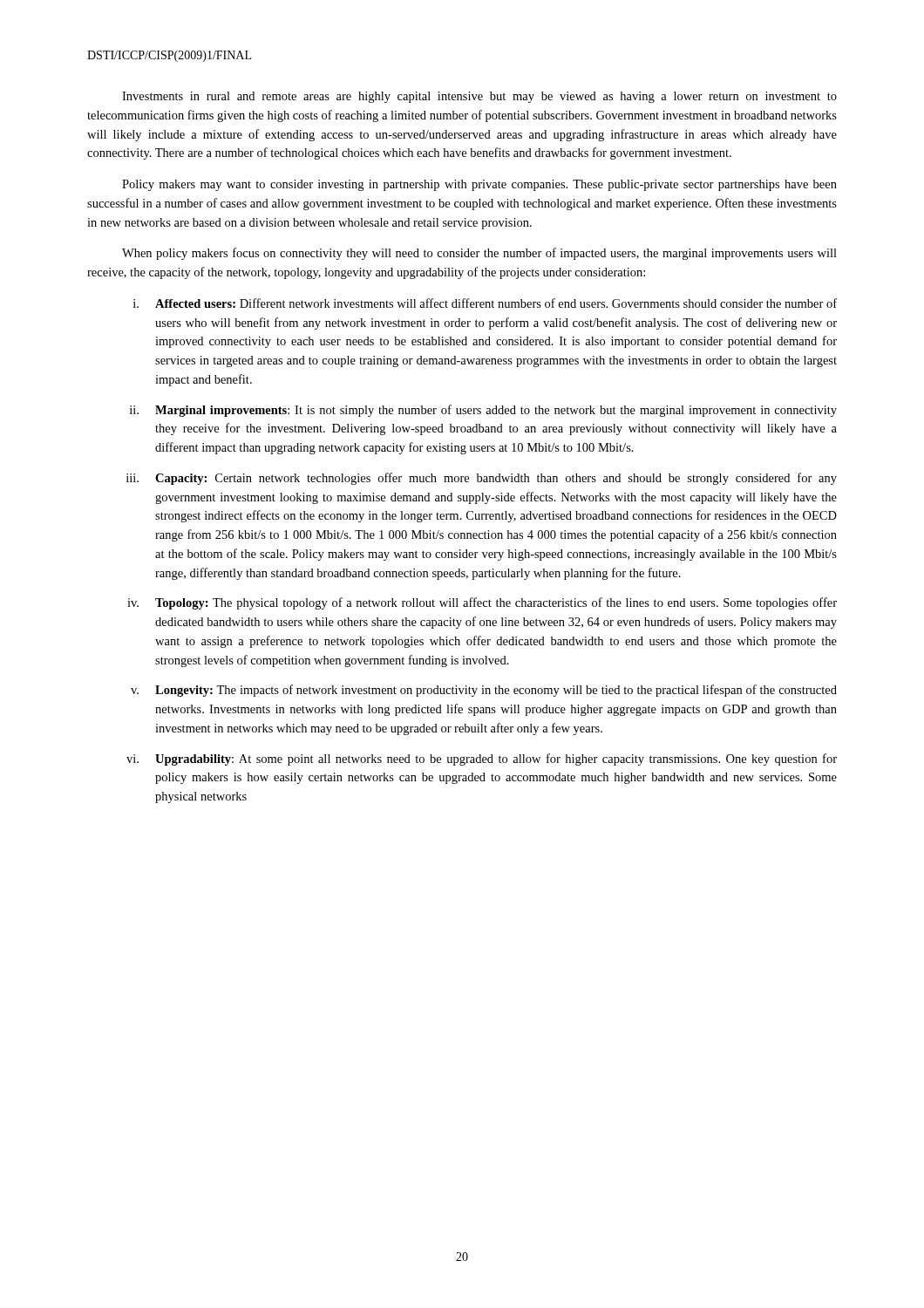Click on the text block starting "vi. Upgradability: At some"
This screenshot has height=1308, width=924.
coord(462,778)
